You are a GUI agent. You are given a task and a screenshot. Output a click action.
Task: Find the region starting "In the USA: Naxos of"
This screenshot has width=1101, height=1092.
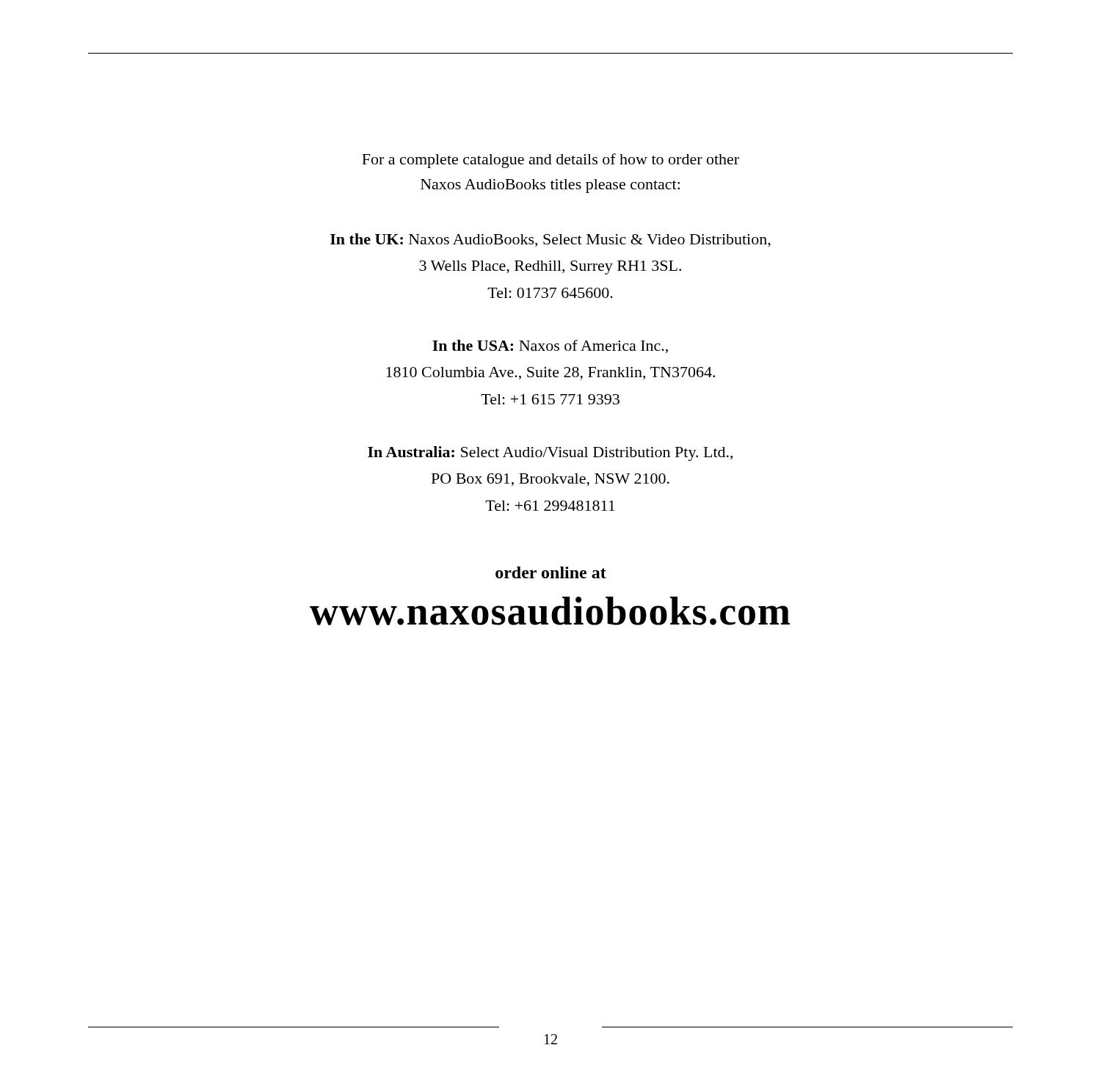pos(550,372)
